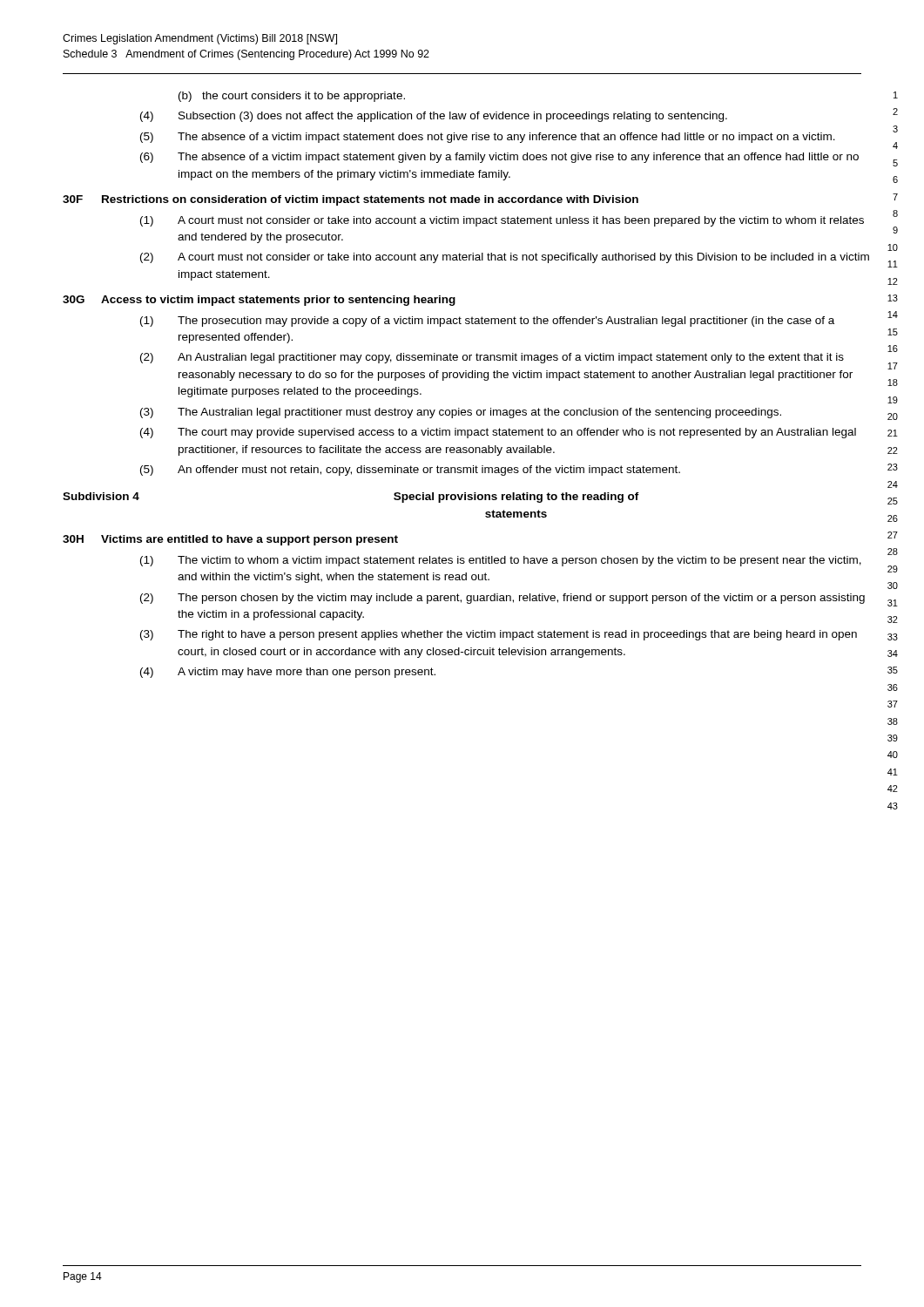Image resolution: width=924 pixels, height=1307 pixels.
Task: Click the passage that begins "(5) An offender must not retain, copy,"
Action: click(468, 469)
